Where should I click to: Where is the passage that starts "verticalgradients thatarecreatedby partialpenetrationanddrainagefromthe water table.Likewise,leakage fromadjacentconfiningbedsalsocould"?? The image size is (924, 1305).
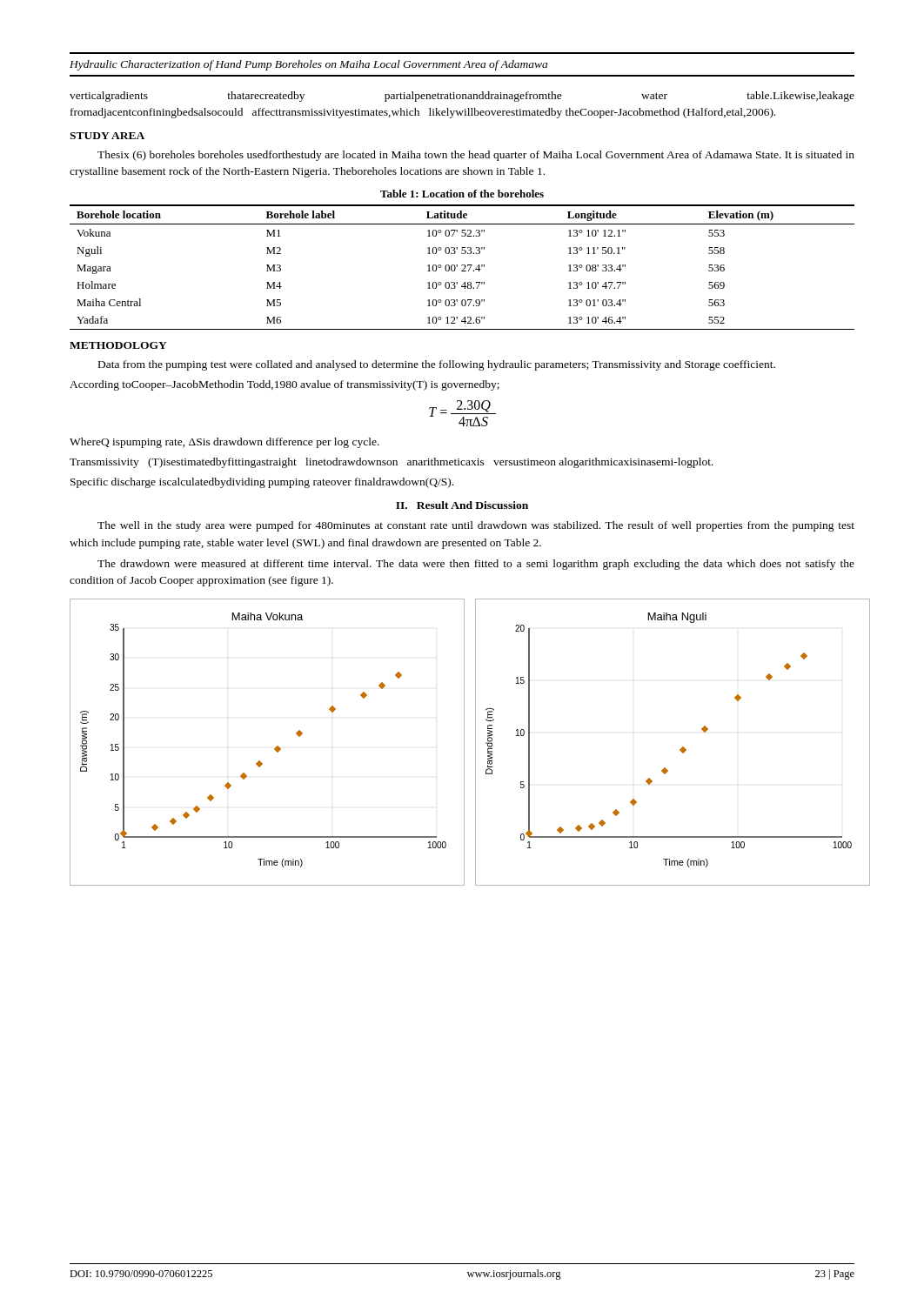pos(462,104)
